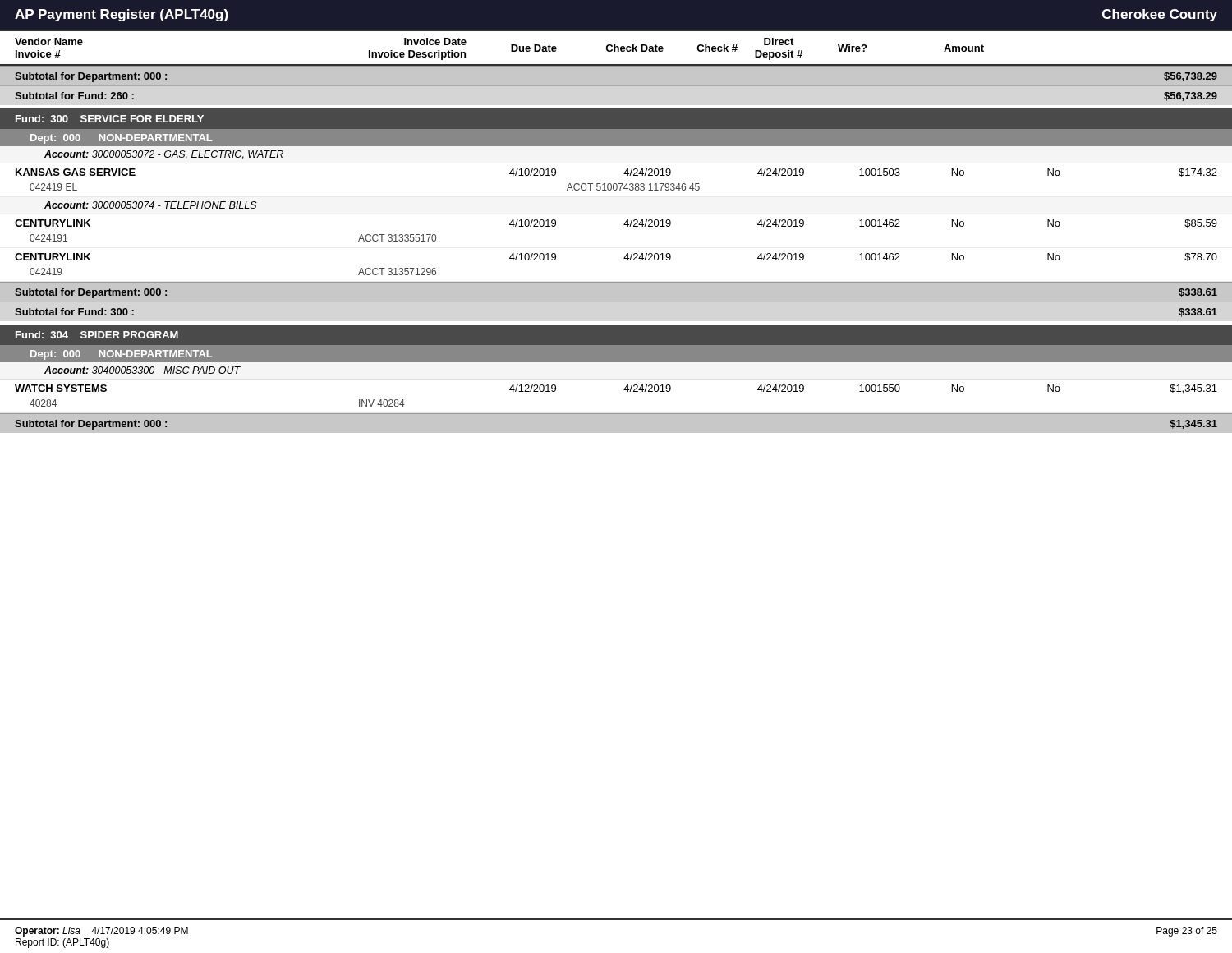Find the block starting "Subtotal for Department: 000 : $56,738.29"

[616, 76]
